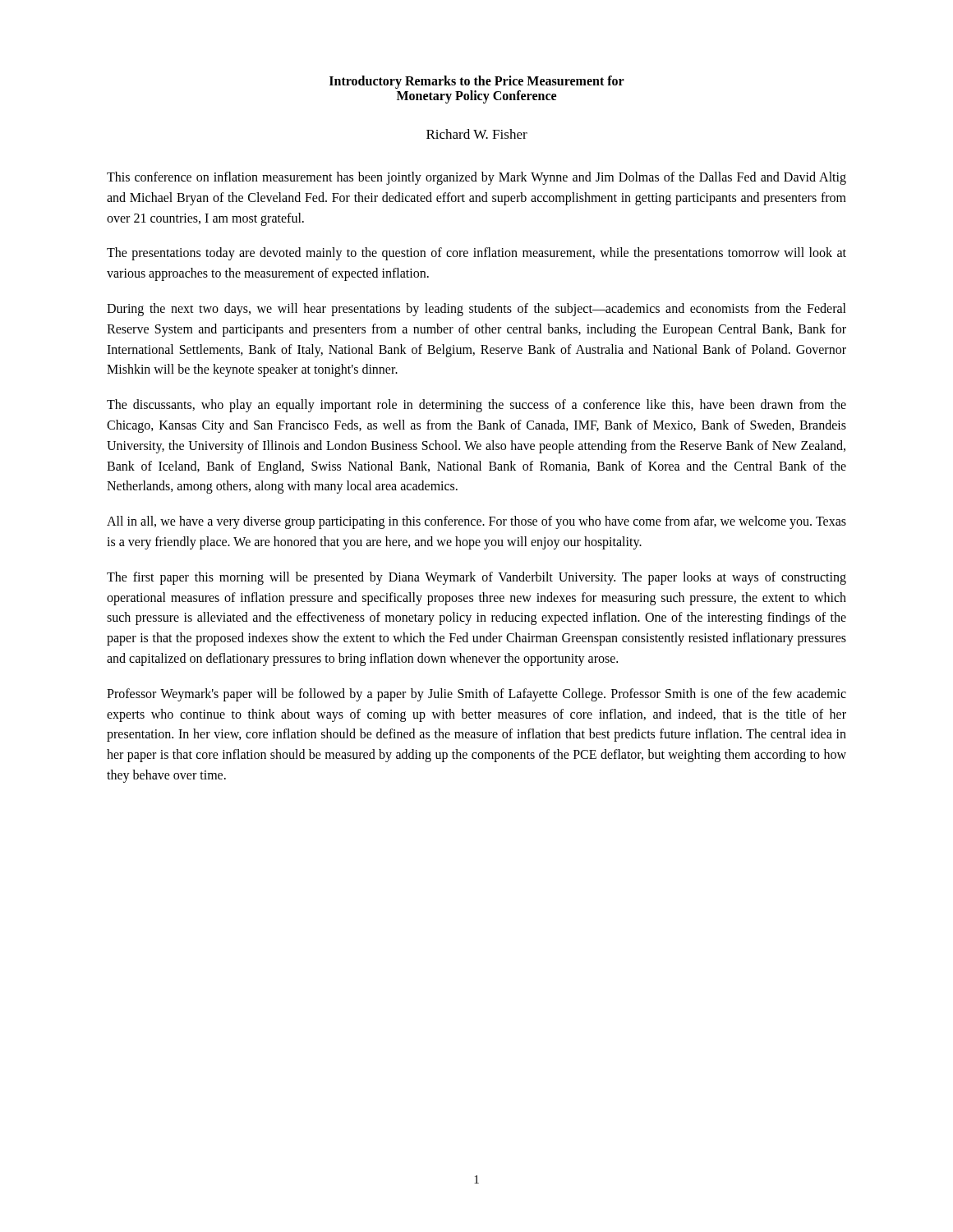Locate the text "Richard W. Fisher"
This screenshot has height=1232, width=953.
tap(476, 134)
